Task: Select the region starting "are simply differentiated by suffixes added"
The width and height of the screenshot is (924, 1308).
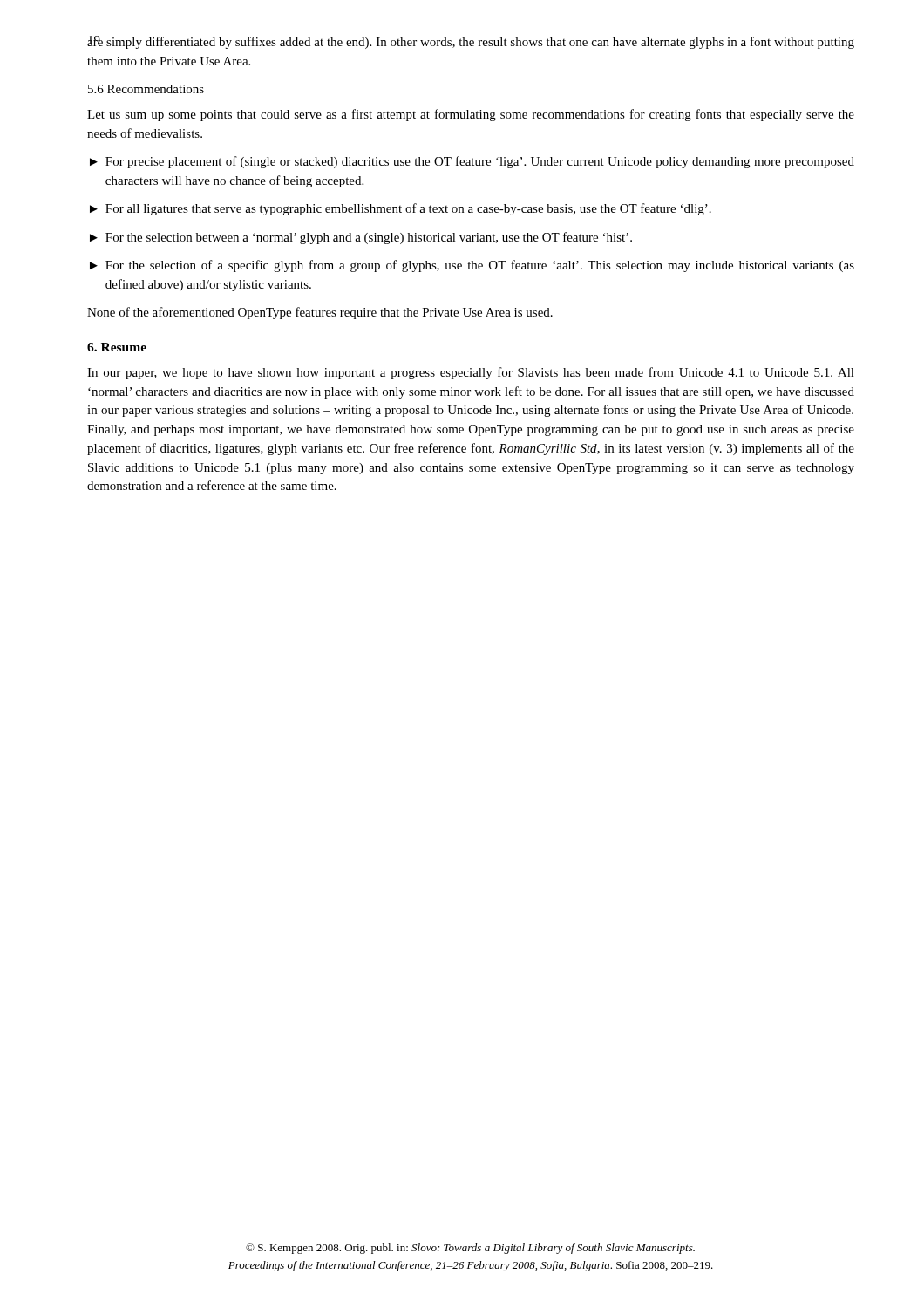Action: click(471, 52)
